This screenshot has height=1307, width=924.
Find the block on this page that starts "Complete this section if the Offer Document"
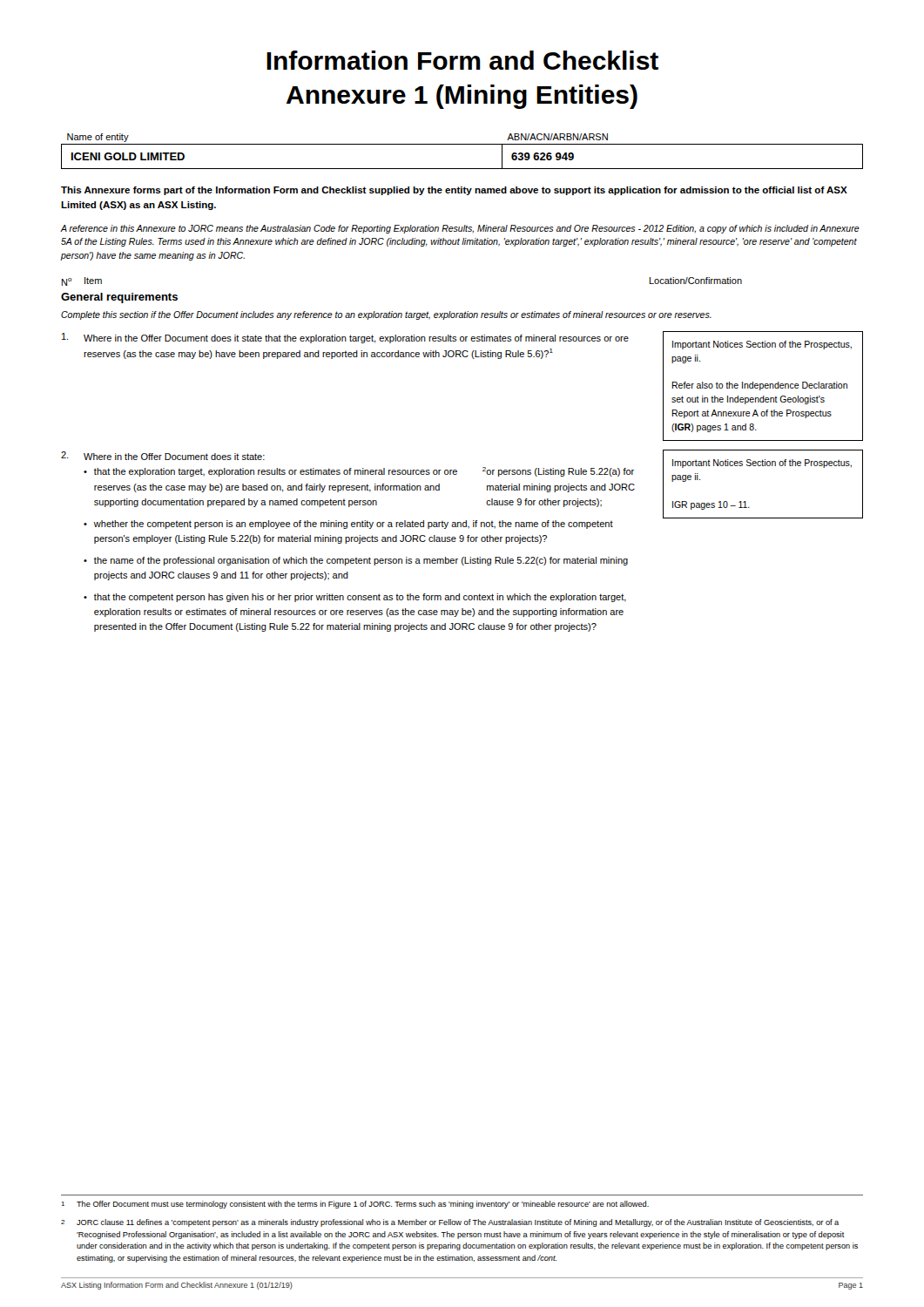[387, 315]
